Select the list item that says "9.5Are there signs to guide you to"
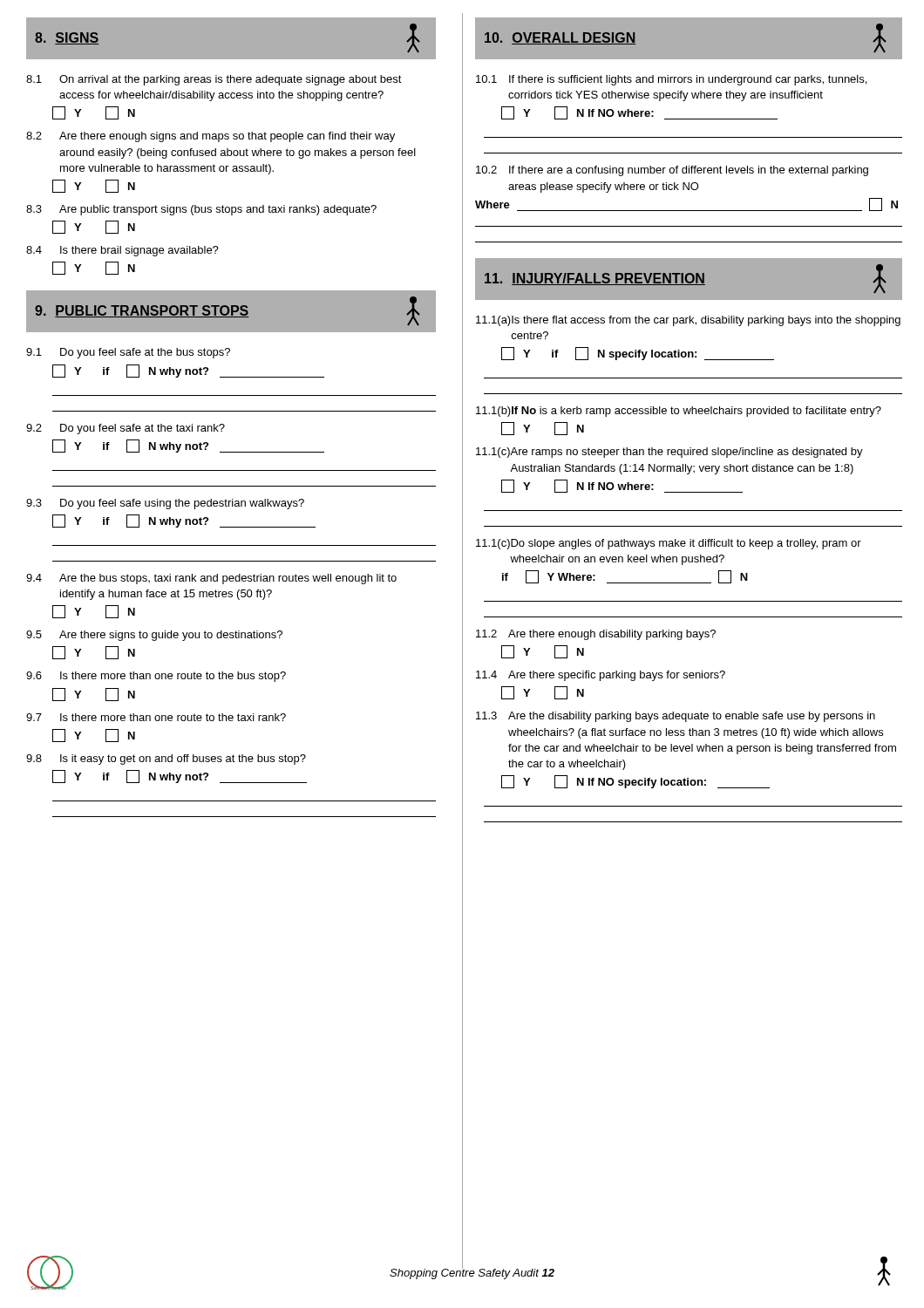 coord(231,643)
